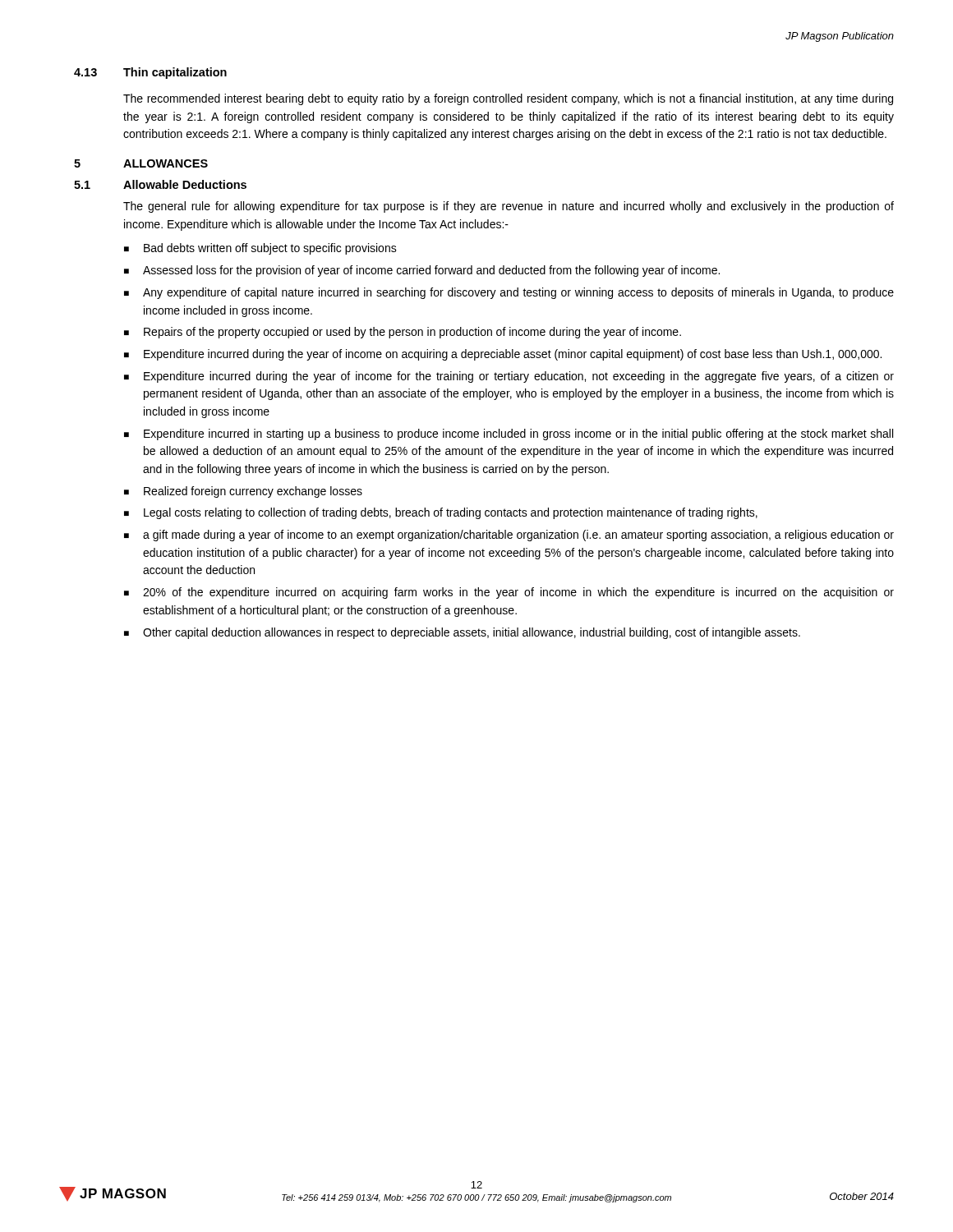Locate the block of text that opens with "■ 20% of"
The width and height of the screenshot is (953, 1232).
pyautogui.click(x=509, y=602)
